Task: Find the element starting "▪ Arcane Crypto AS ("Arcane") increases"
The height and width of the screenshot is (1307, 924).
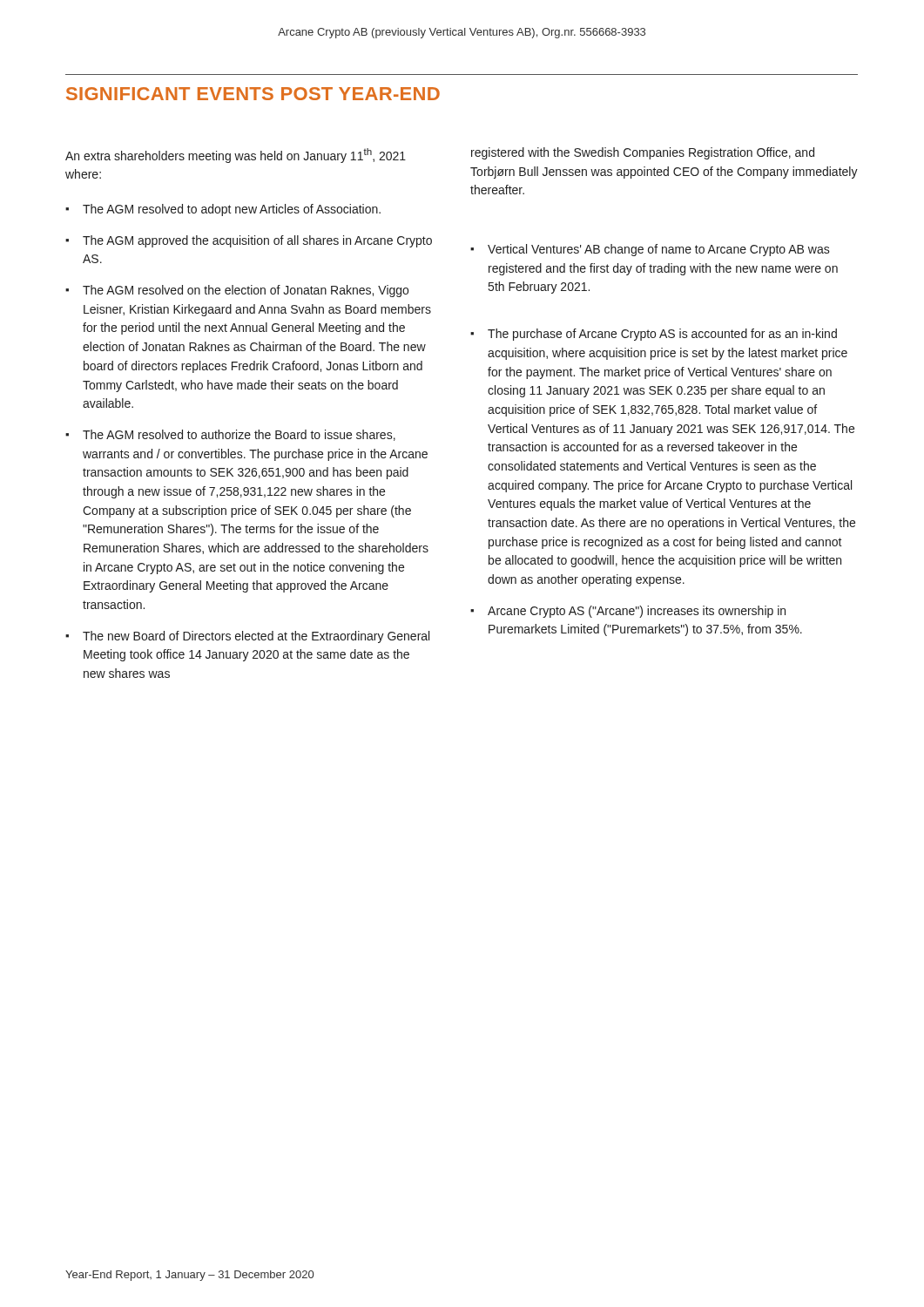Action: [x=664, y=621]
